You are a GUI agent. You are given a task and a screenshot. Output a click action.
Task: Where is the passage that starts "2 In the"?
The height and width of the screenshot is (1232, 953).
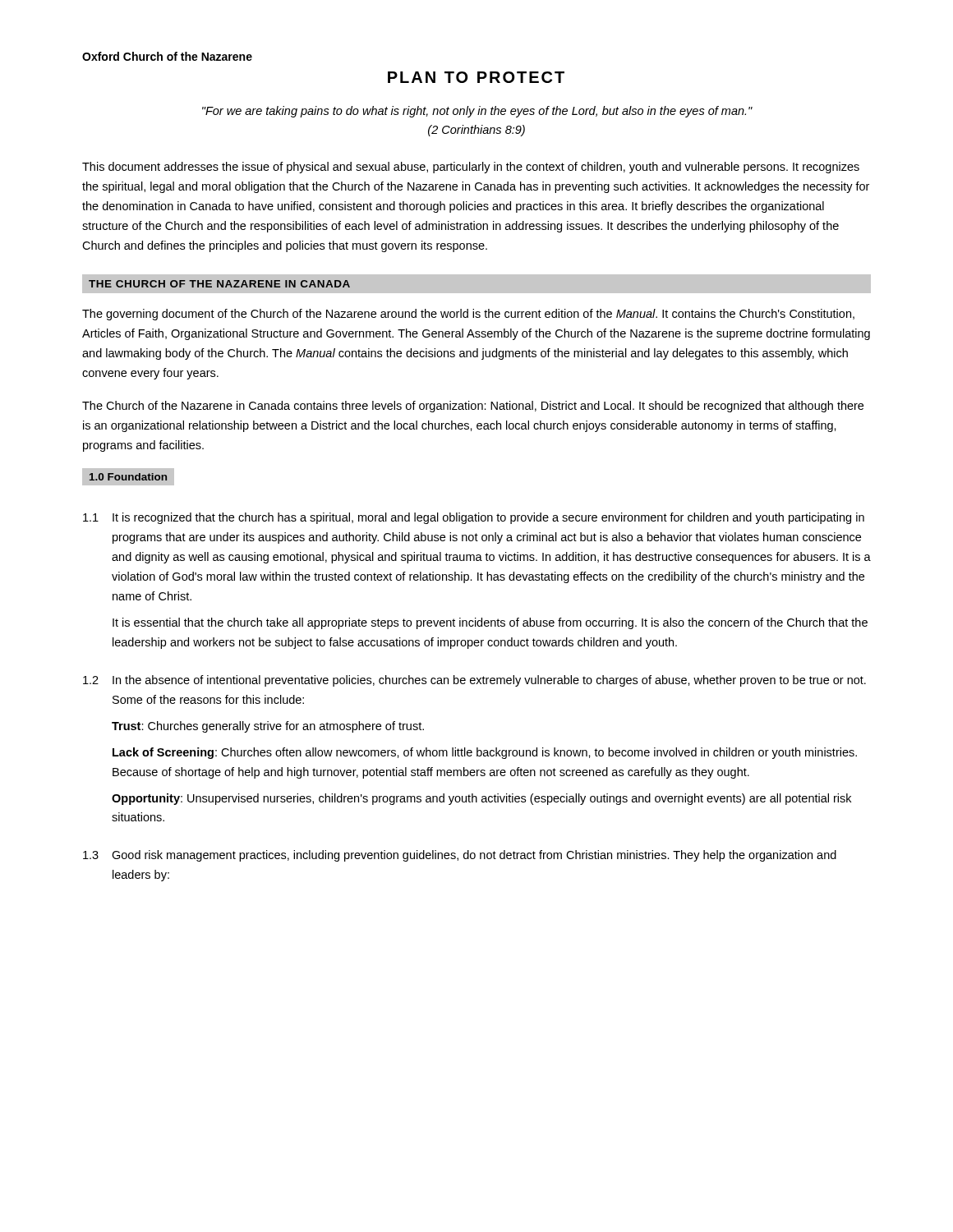(476, 753)
